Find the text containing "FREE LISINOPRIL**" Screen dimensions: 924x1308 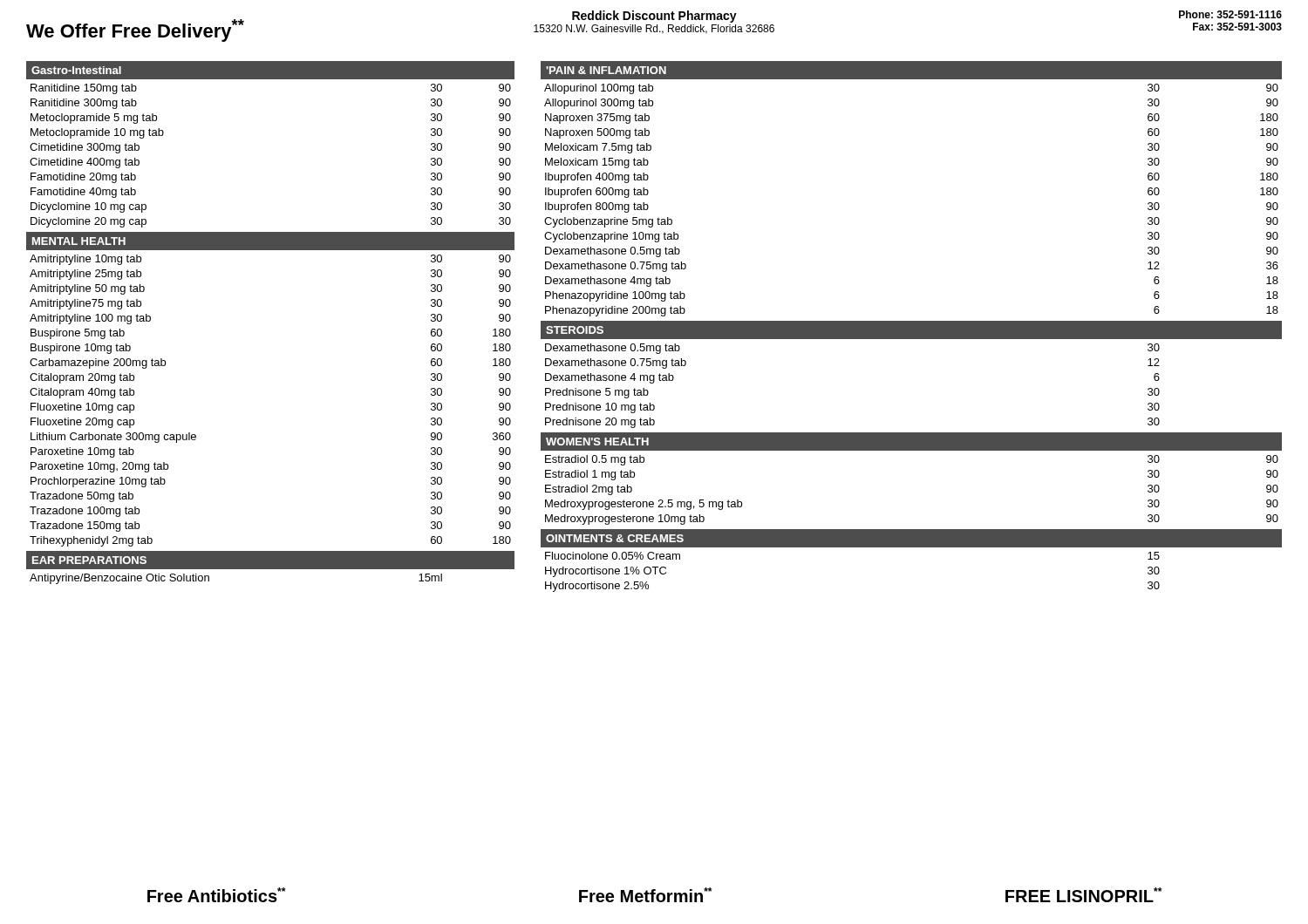(1083, 896)
